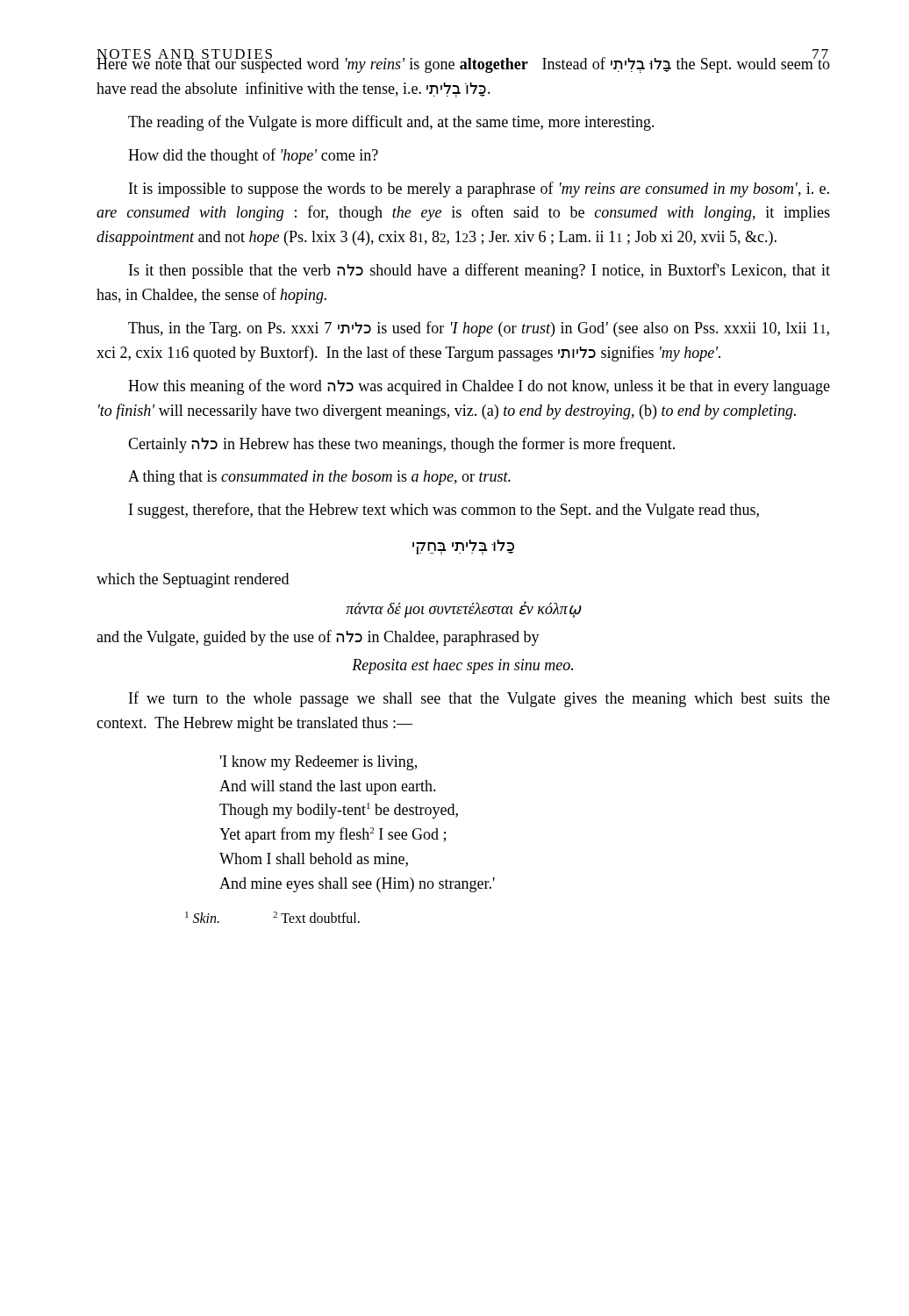
Task: Point to the region starting "Certainly כלה in Hebrew has these two meanings,"
Action: click(463, 444)
